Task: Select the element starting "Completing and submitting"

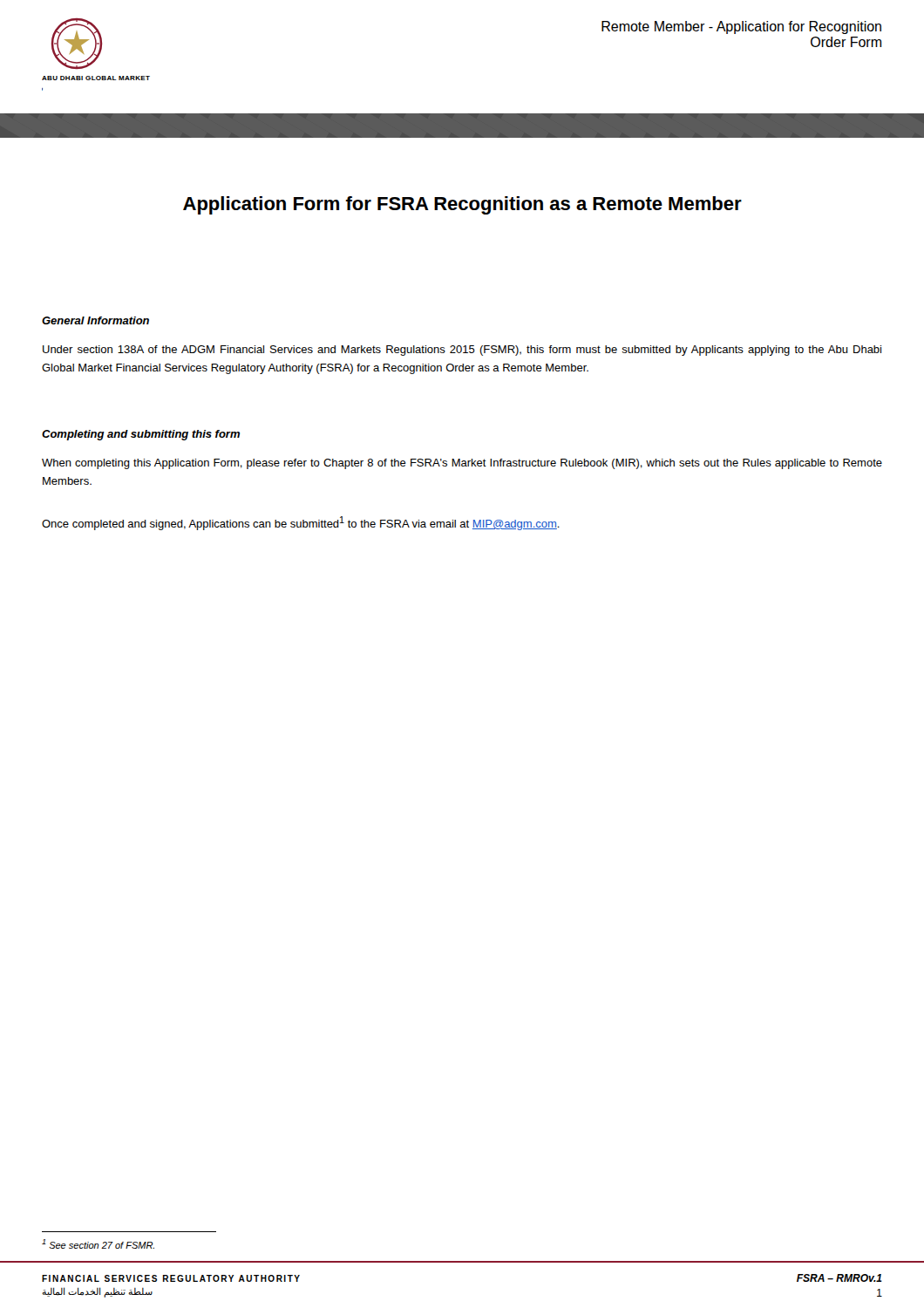Action: 141,434
